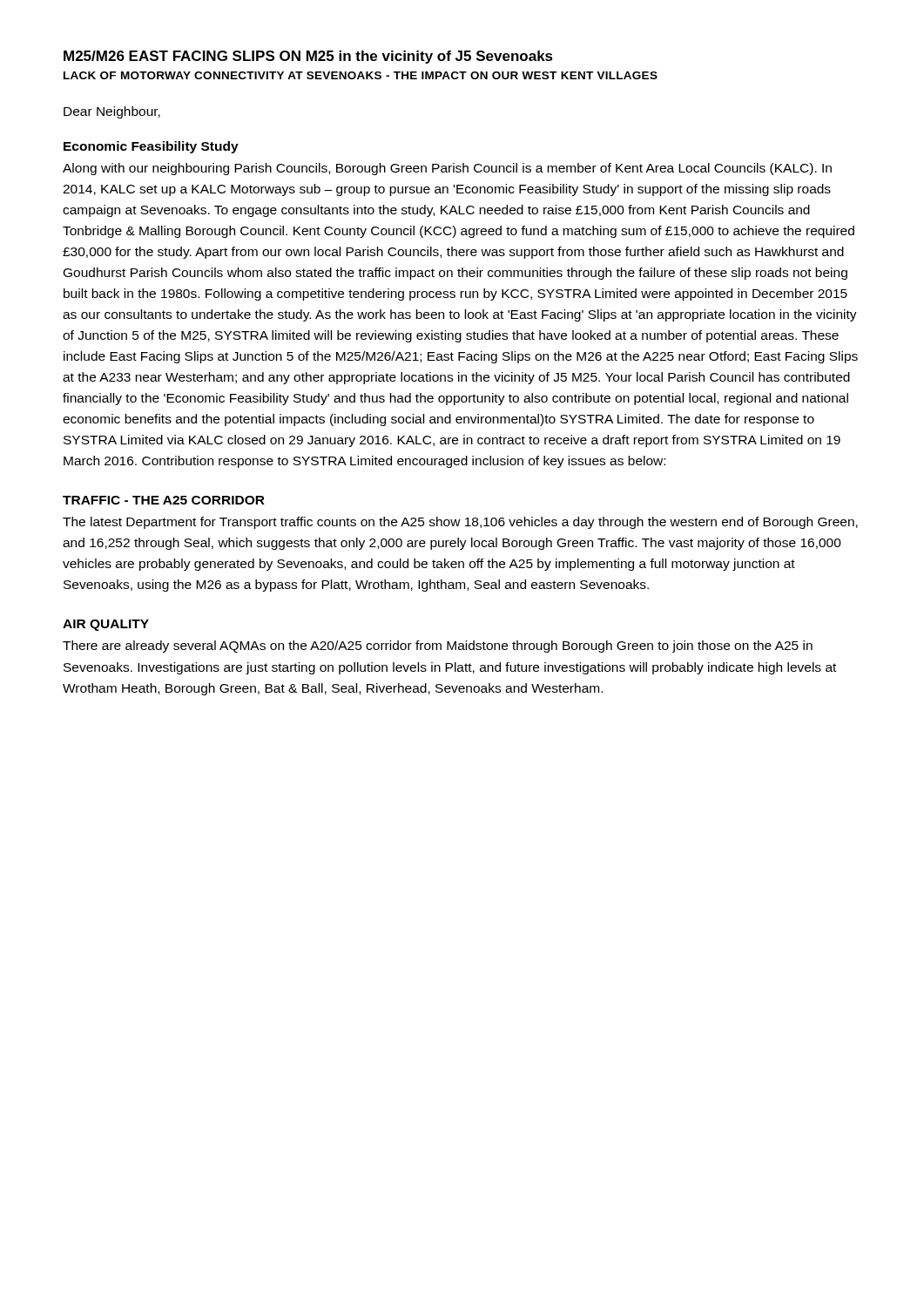924x1307 pixels.
Task: Click where it says "Economic Feasibility Study"
Action: click(x=151, y=147)
